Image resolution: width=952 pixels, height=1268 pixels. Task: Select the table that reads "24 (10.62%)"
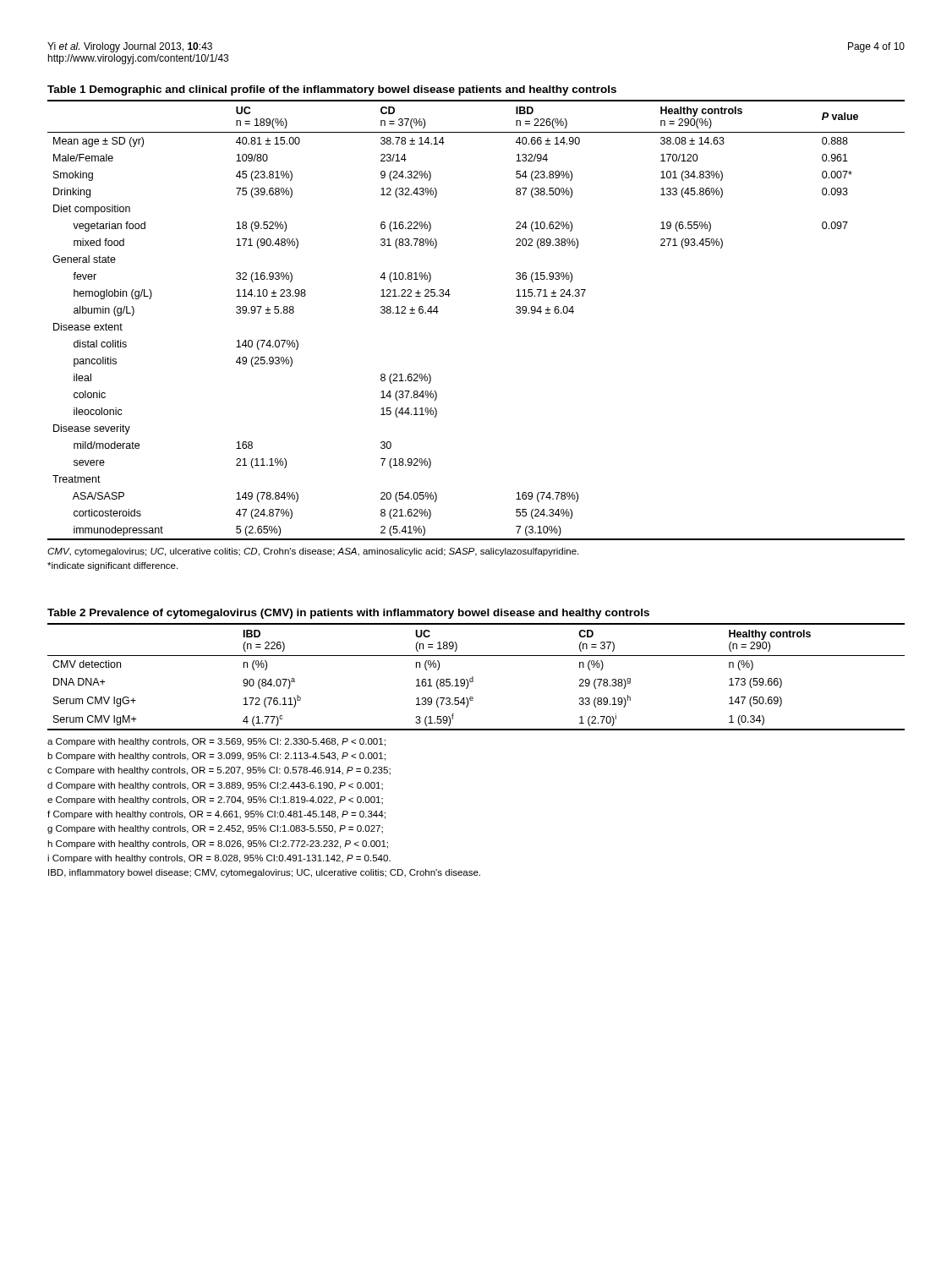(476, 320)
